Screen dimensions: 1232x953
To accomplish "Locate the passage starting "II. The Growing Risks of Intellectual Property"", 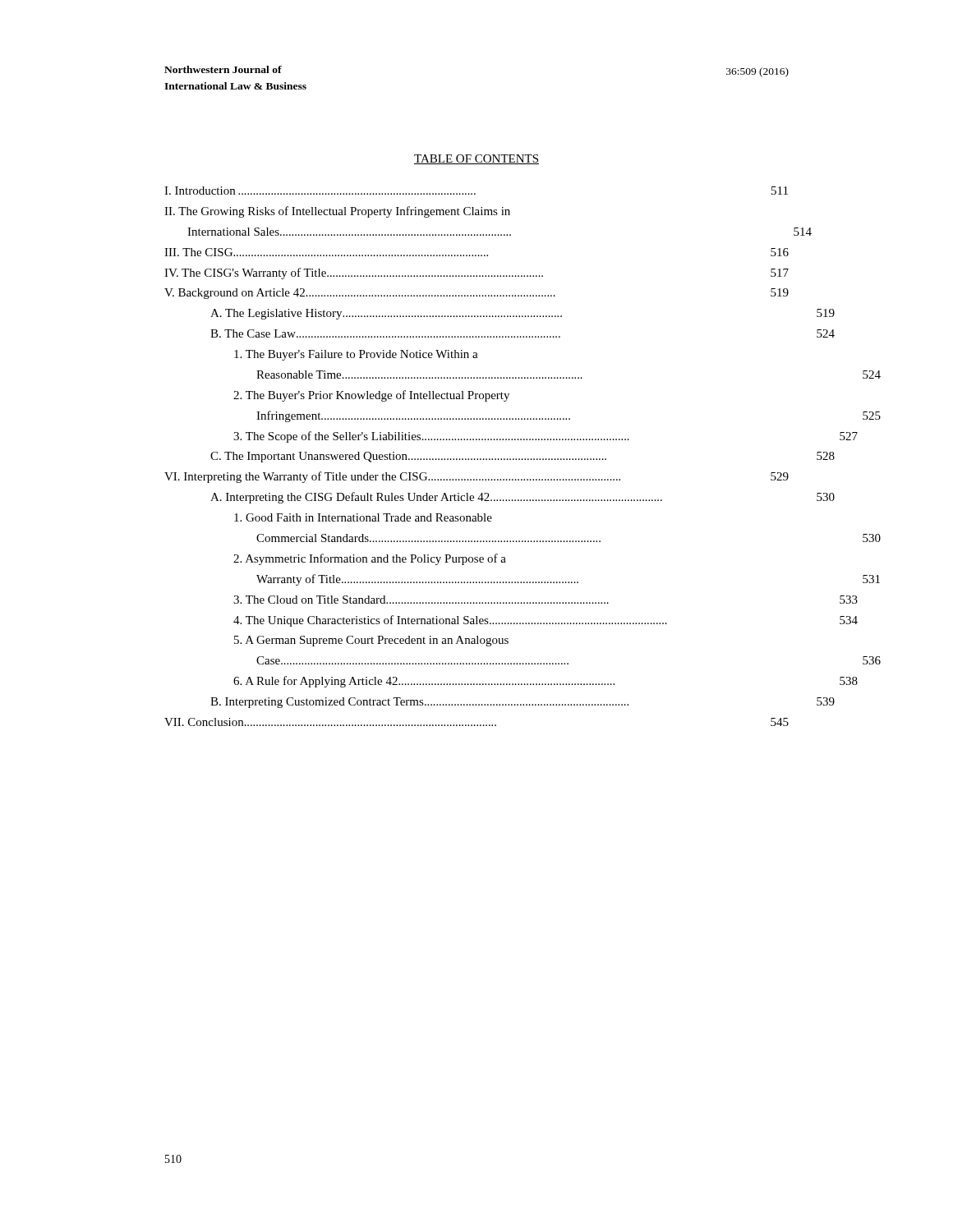I will [337, 211].
